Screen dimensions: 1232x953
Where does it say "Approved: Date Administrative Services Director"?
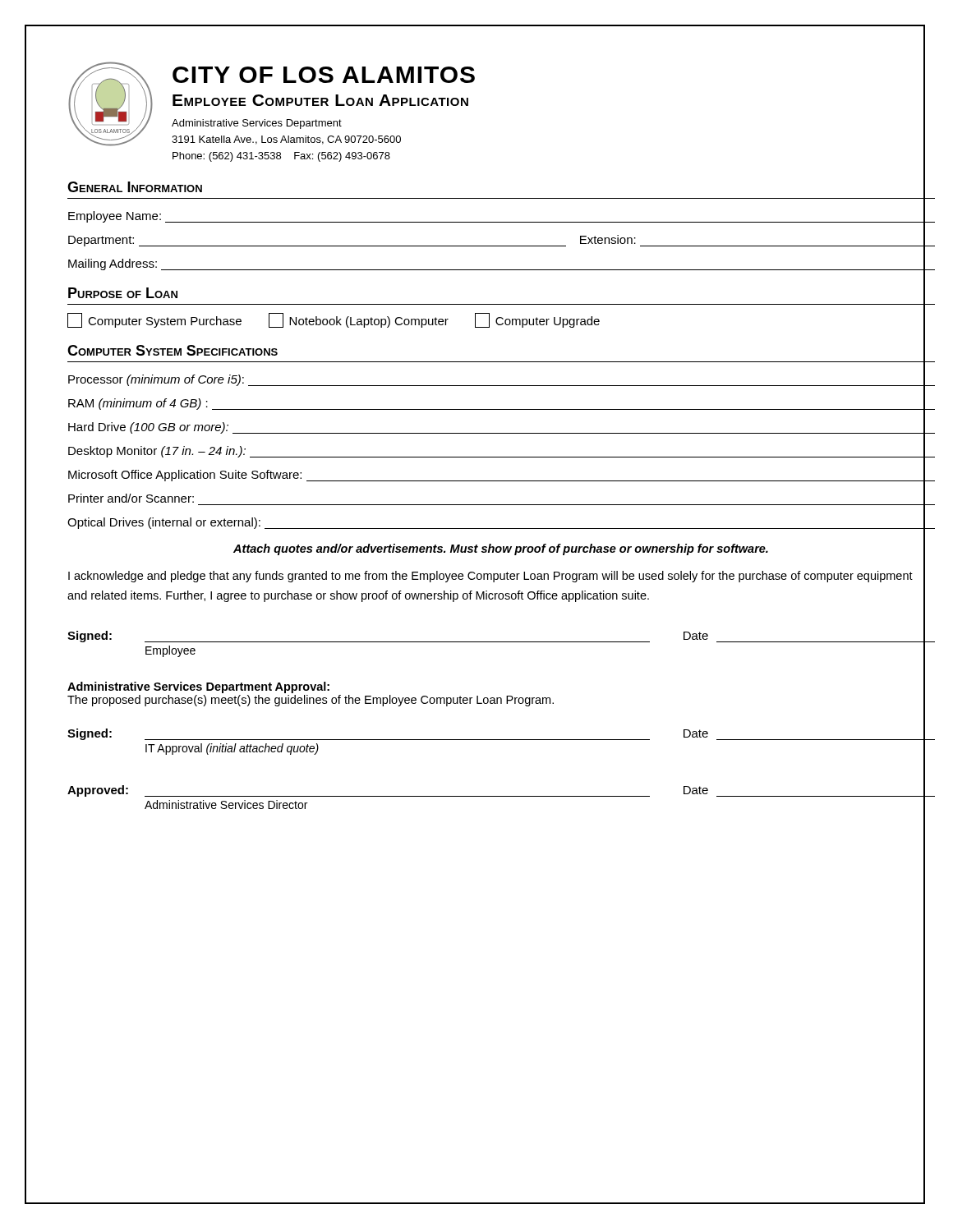coord(501,794)
